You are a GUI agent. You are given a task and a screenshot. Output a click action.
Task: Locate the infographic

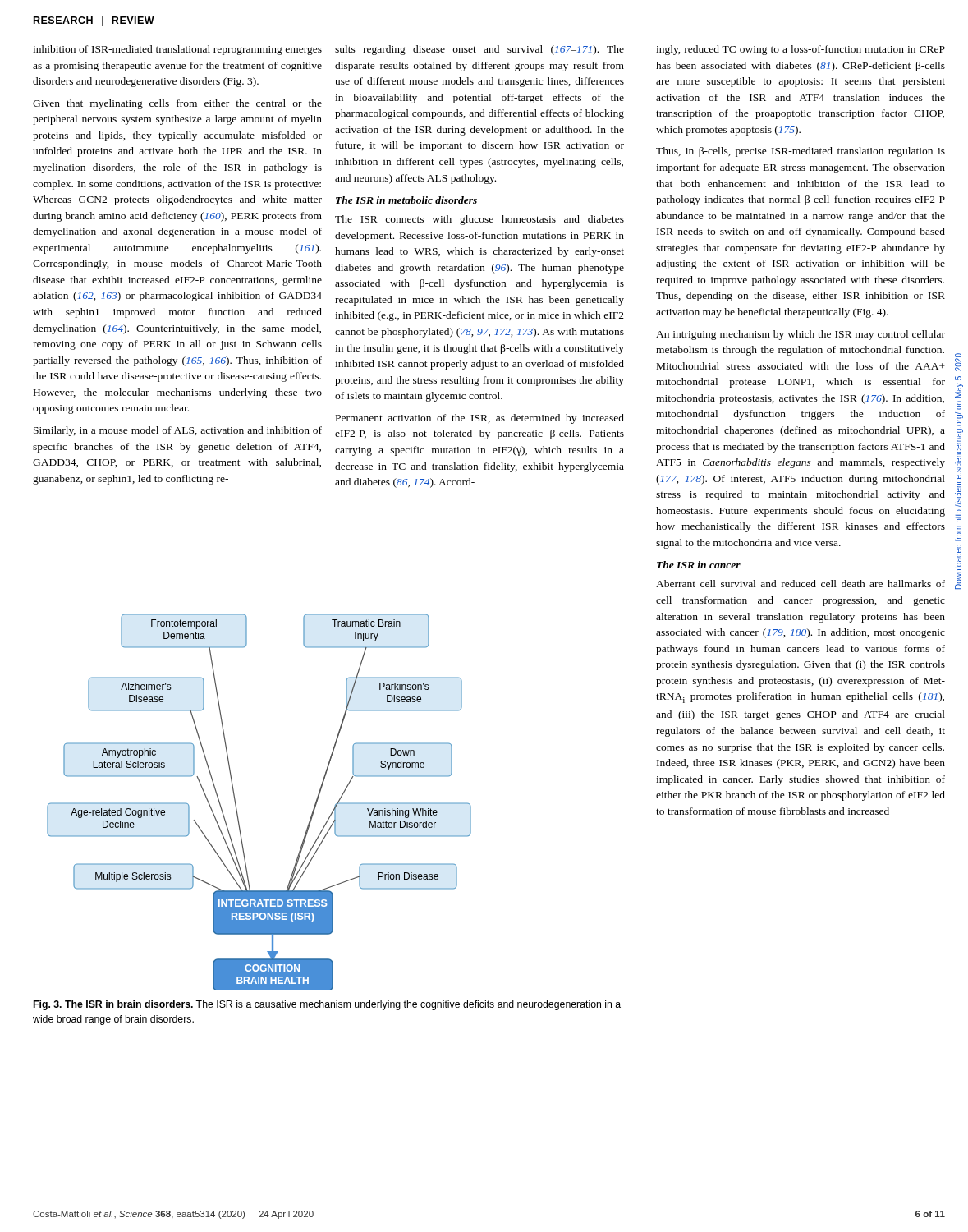(328, 795)
